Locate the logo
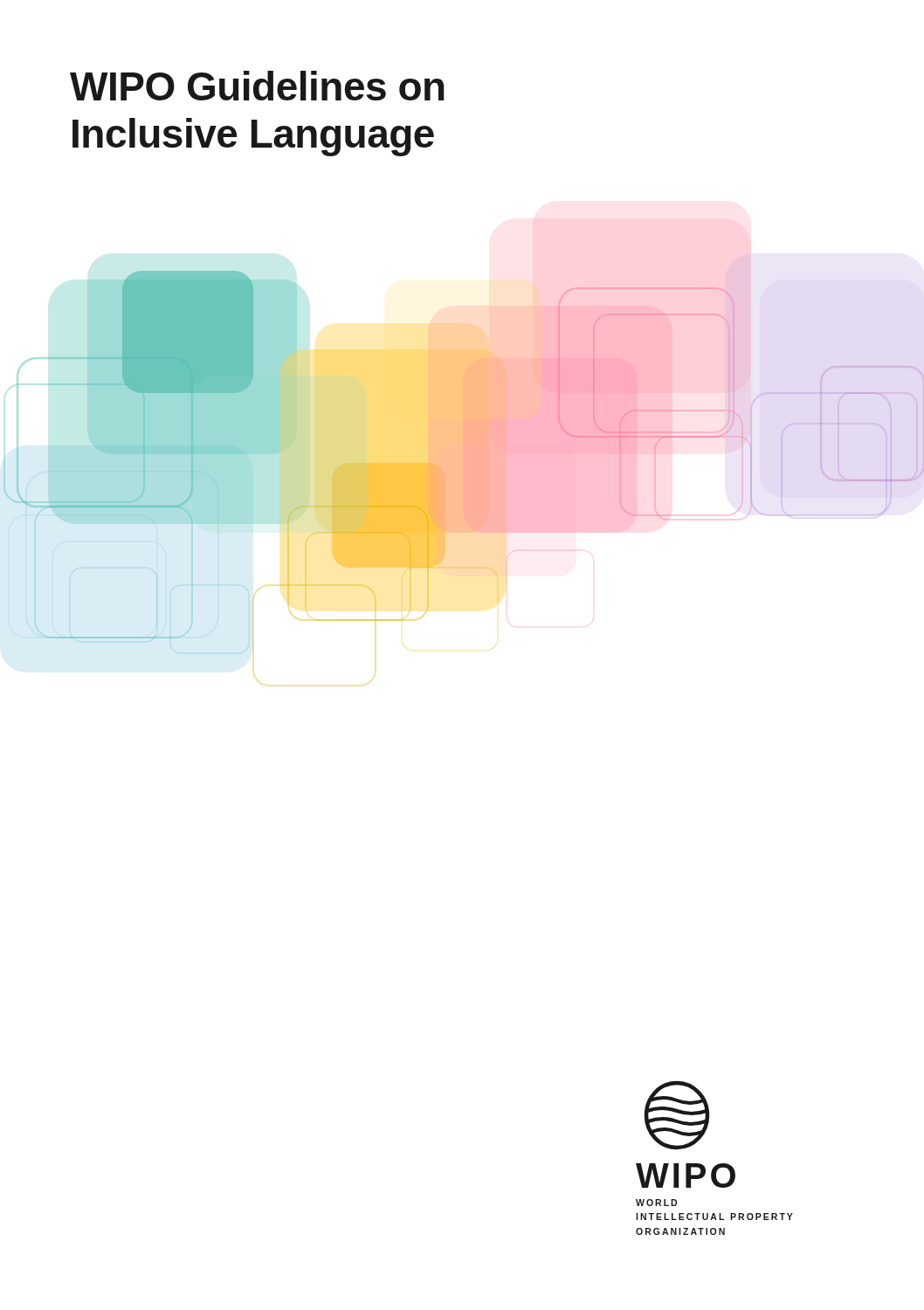Viewport: 924px width, 1310px height. click(x=736, y=1157)
